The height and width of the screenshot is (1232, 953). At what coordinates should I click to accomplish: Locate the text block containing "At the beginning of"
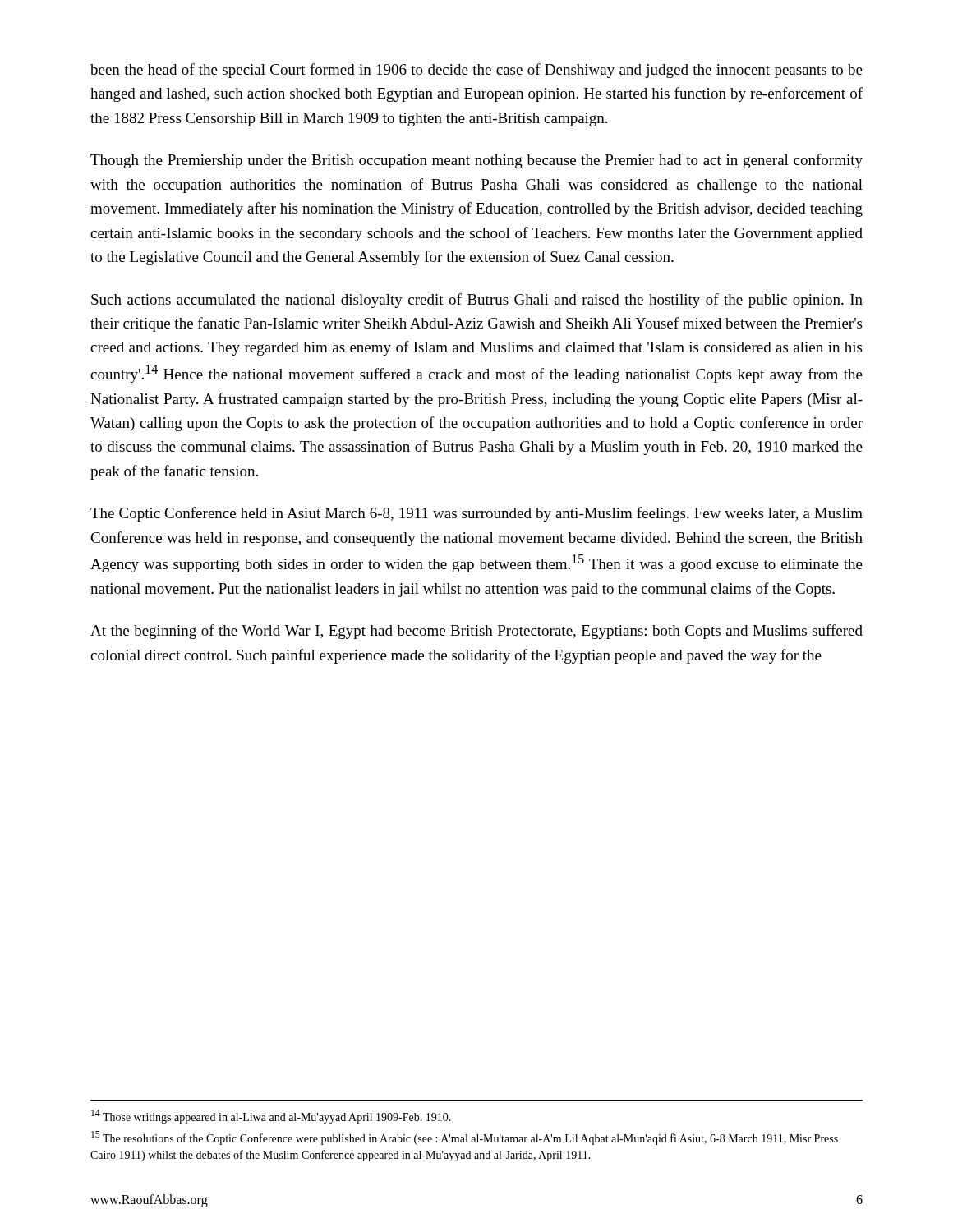(476, 643)
